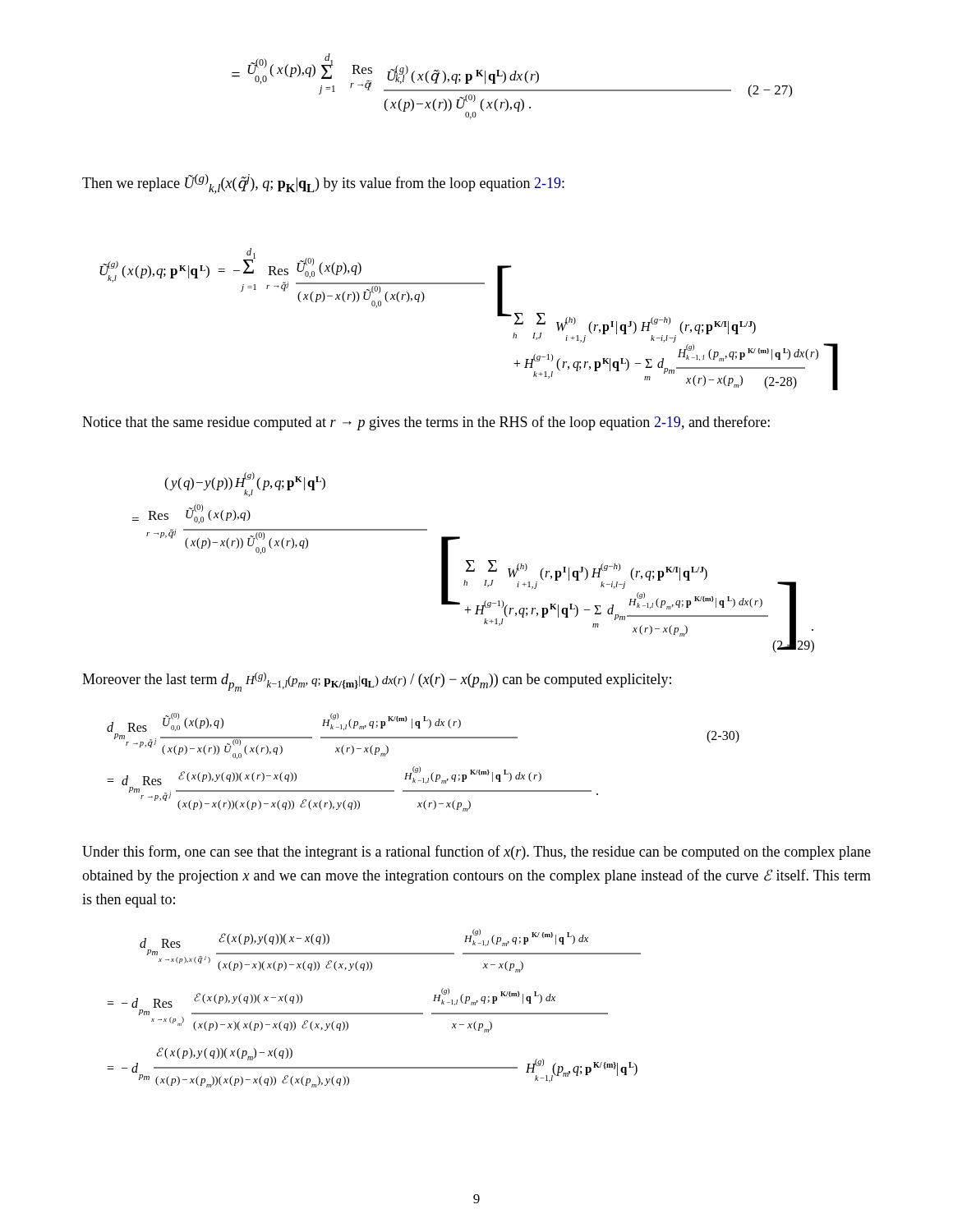Click on the text block containing "Notice that the same residue computed at"
The image size is (953, 1232).
pyautogui.click(x=427, y=422)
